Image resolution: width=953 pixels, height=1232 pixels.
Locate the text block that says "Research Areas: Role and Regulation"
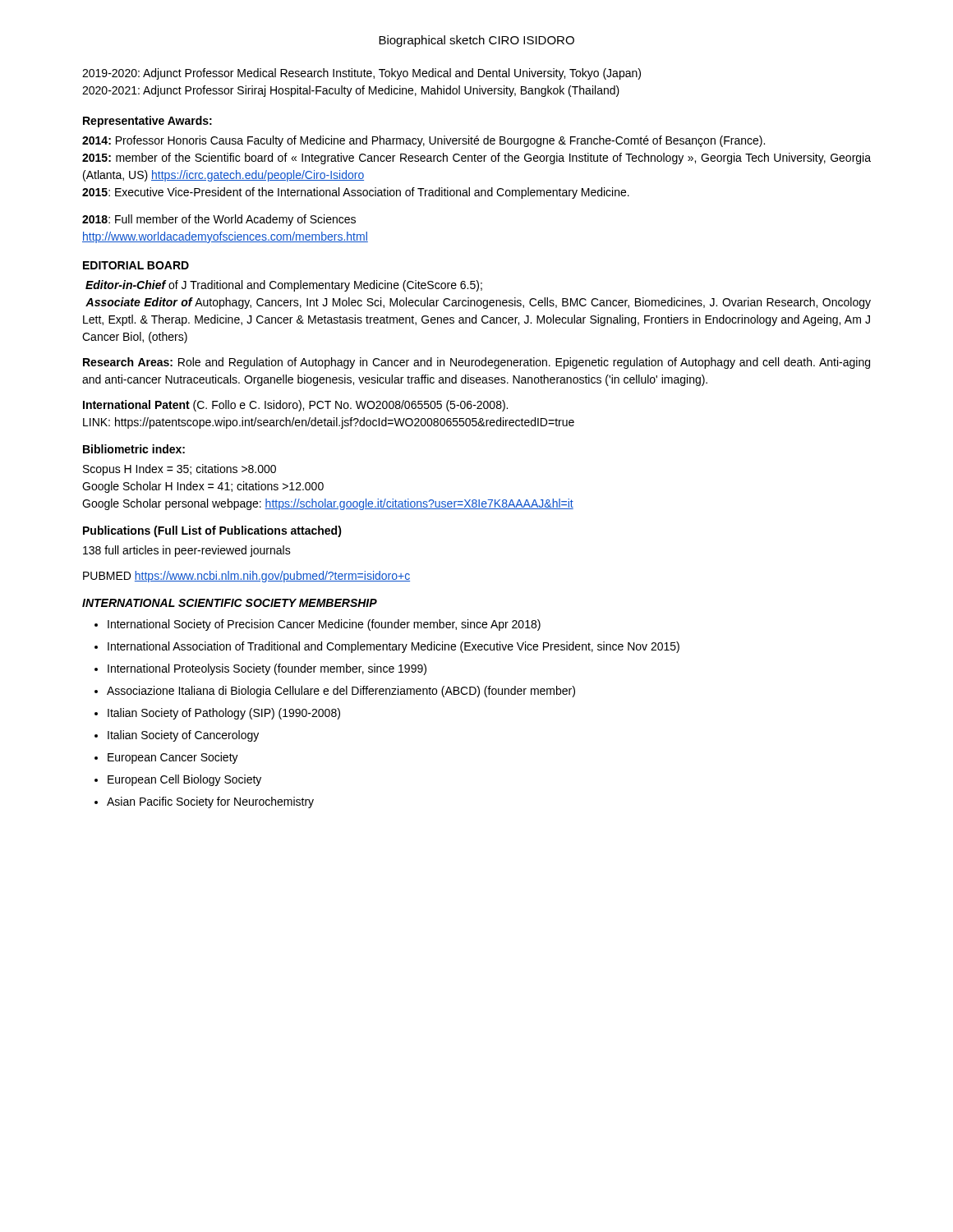coord(476,371)
